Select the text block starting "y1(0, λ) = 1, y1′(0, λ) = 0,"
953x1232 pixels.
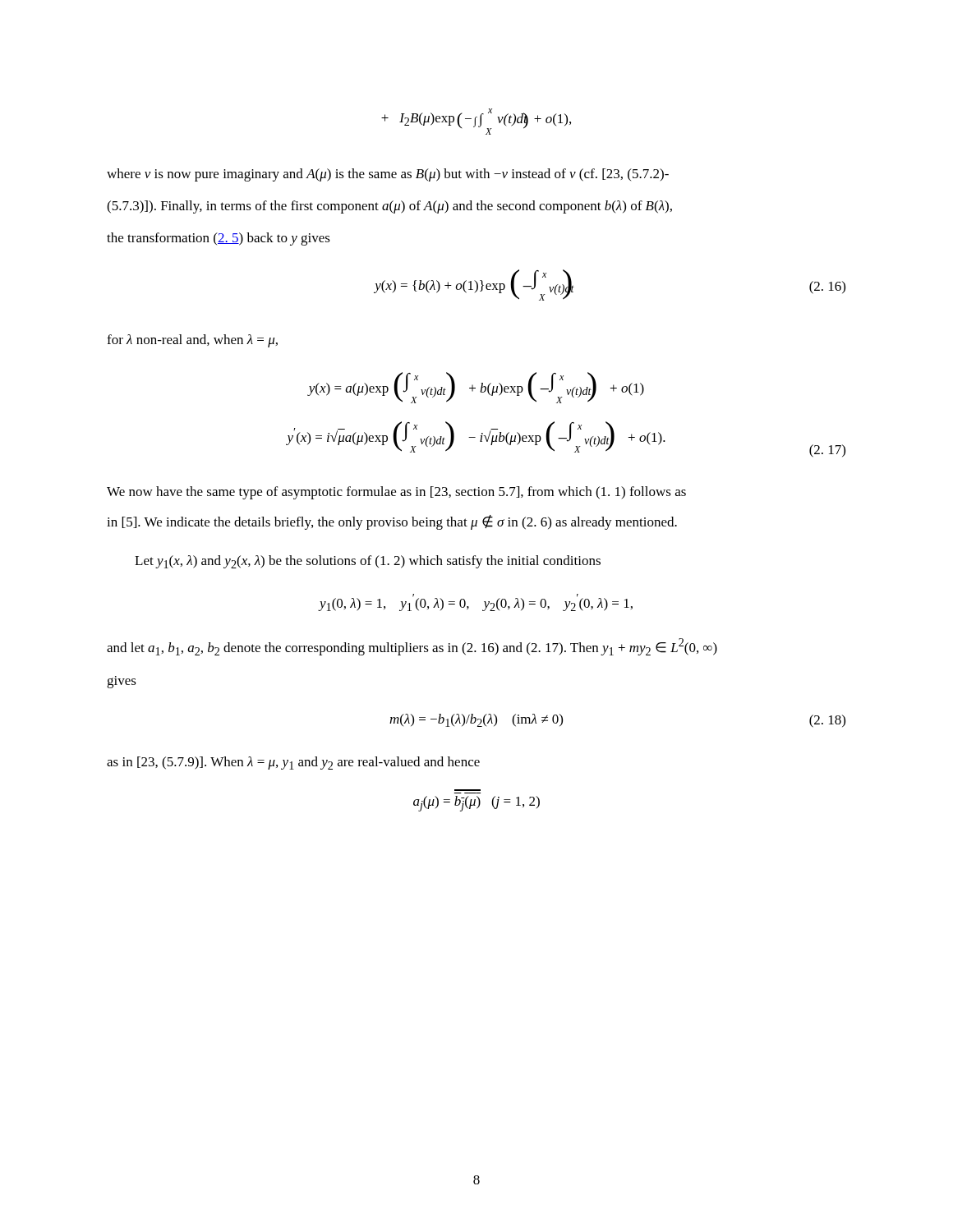click(x=476, y=603)
